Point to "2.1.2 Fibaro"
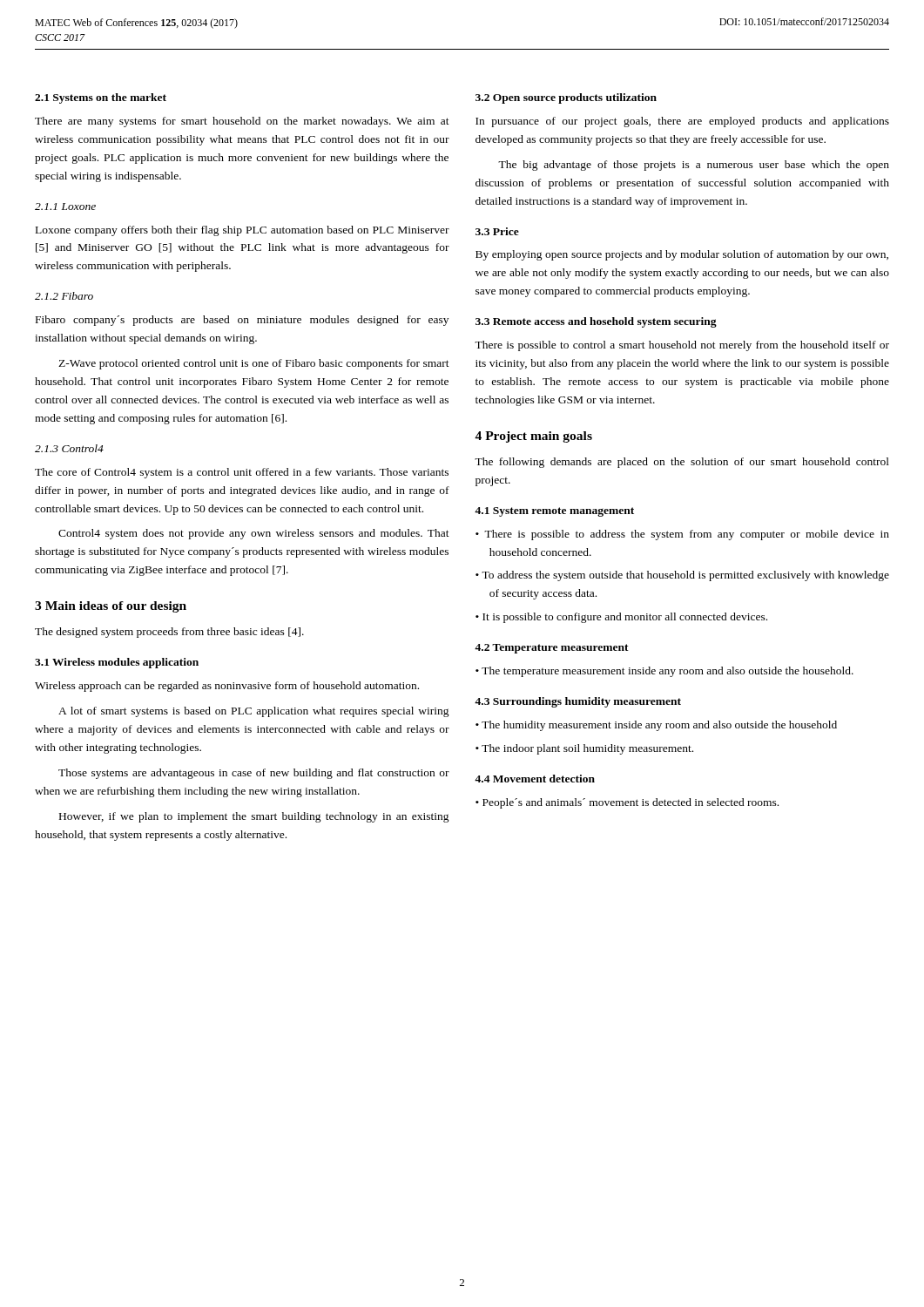The width and height of the screenshot is (924, 1307). tap(64, 296)
